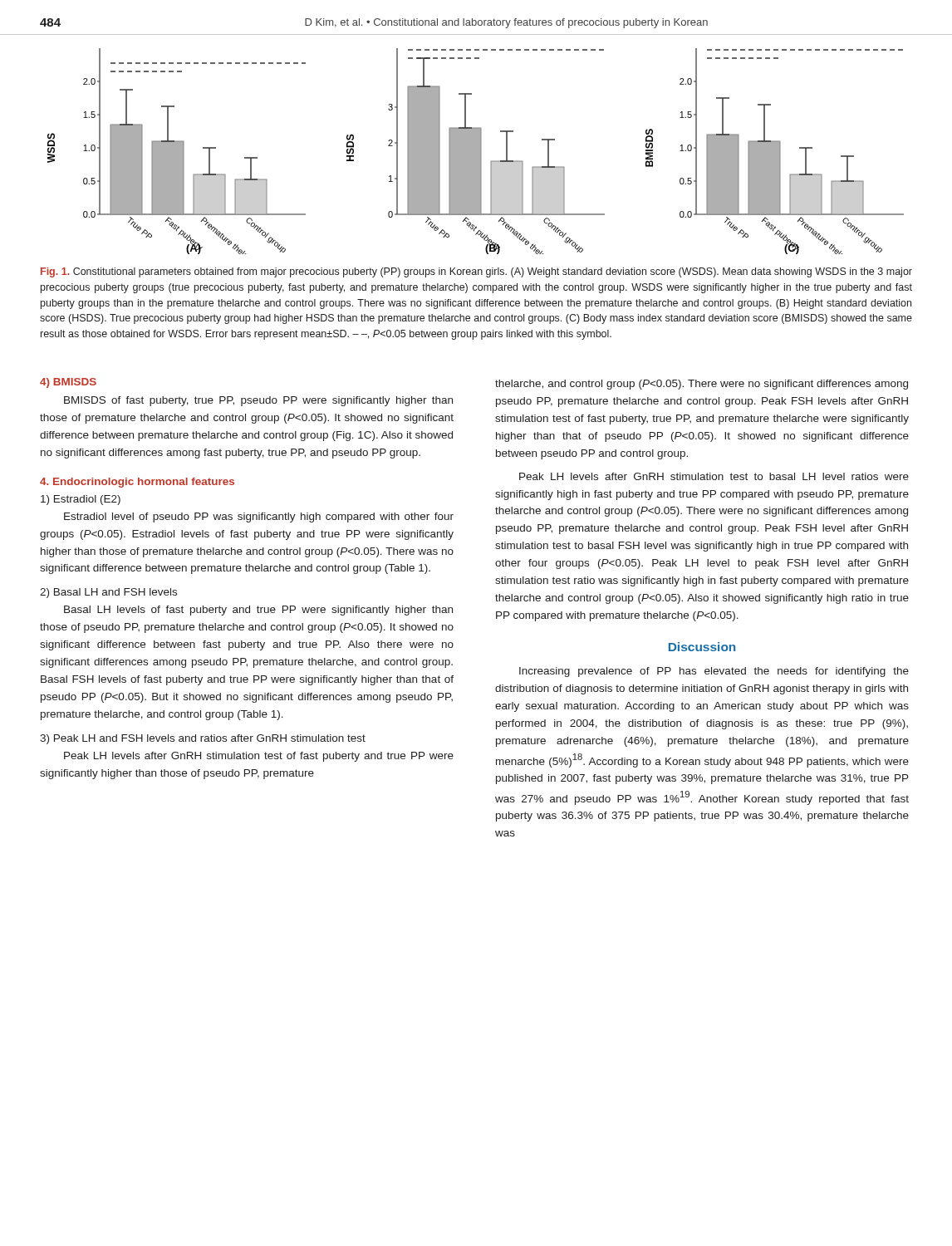The image size is (952, 1246).
Task: Select the element starting "Basal LH levels of fast"
Action: tap(247, 663)
